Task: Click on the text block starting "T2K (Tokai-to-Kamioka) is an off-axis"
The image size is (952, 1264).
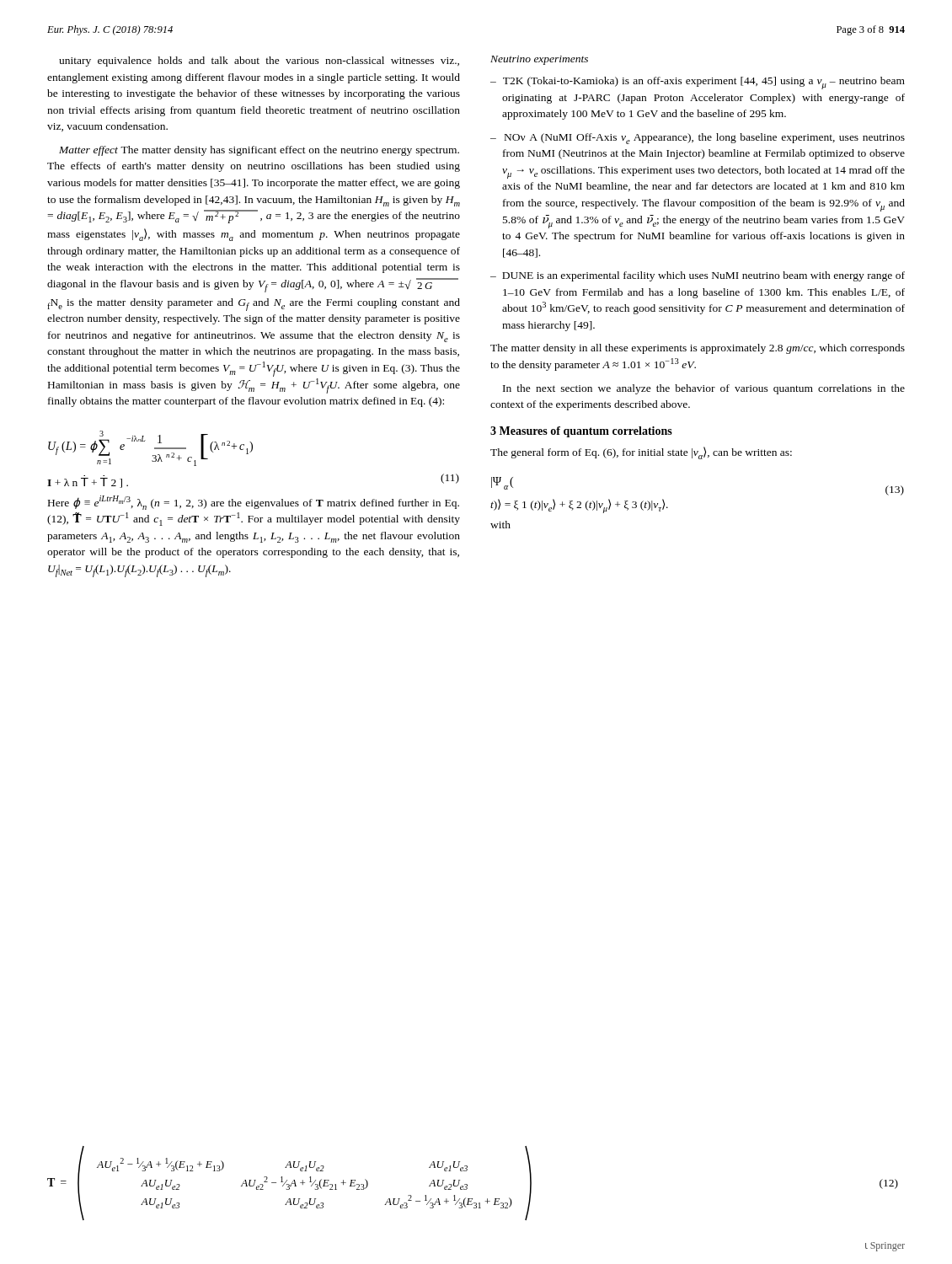Action: [702, 97]
